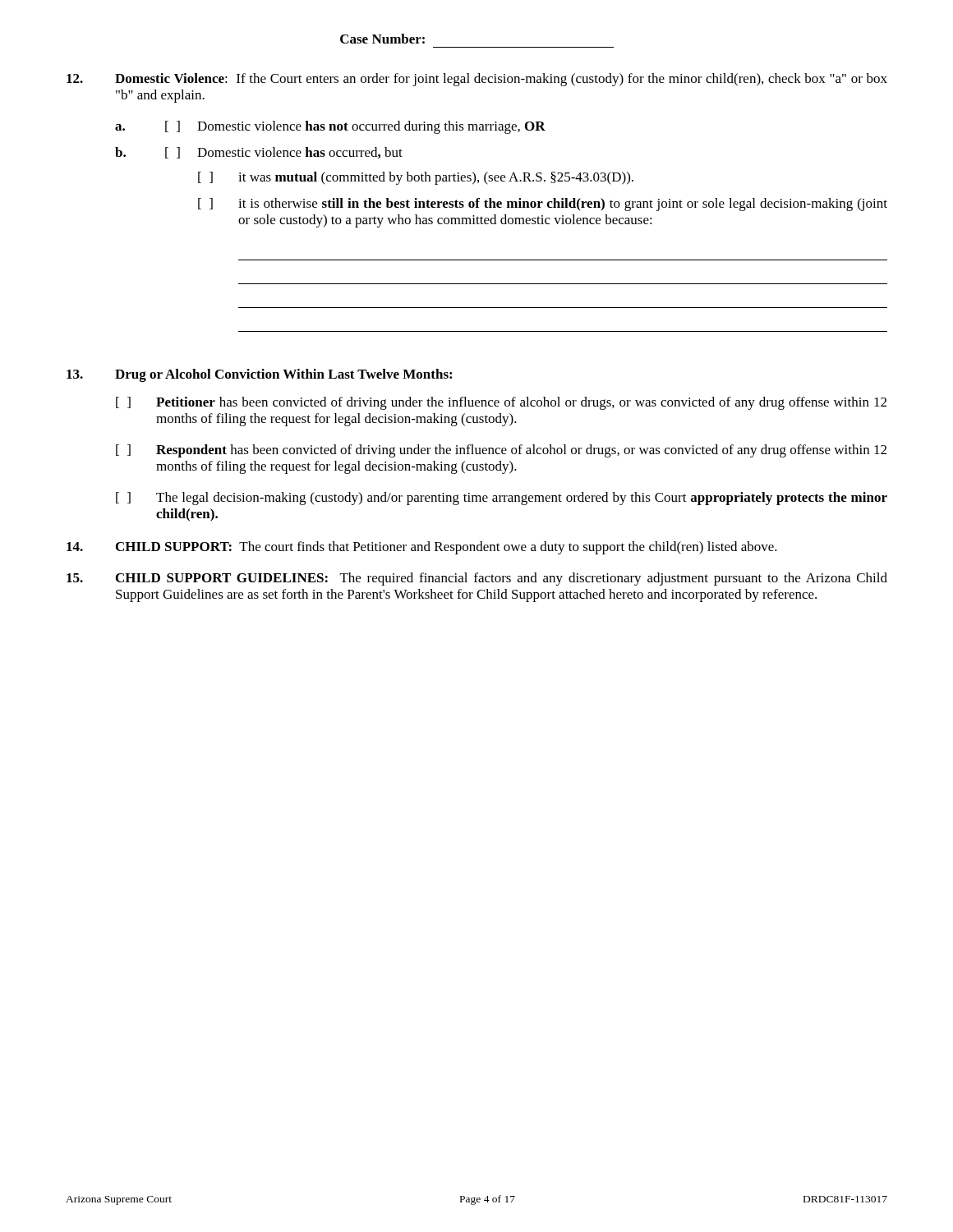Find the section header that says "13. Drug or Alcohol"

tap(259, 375)
